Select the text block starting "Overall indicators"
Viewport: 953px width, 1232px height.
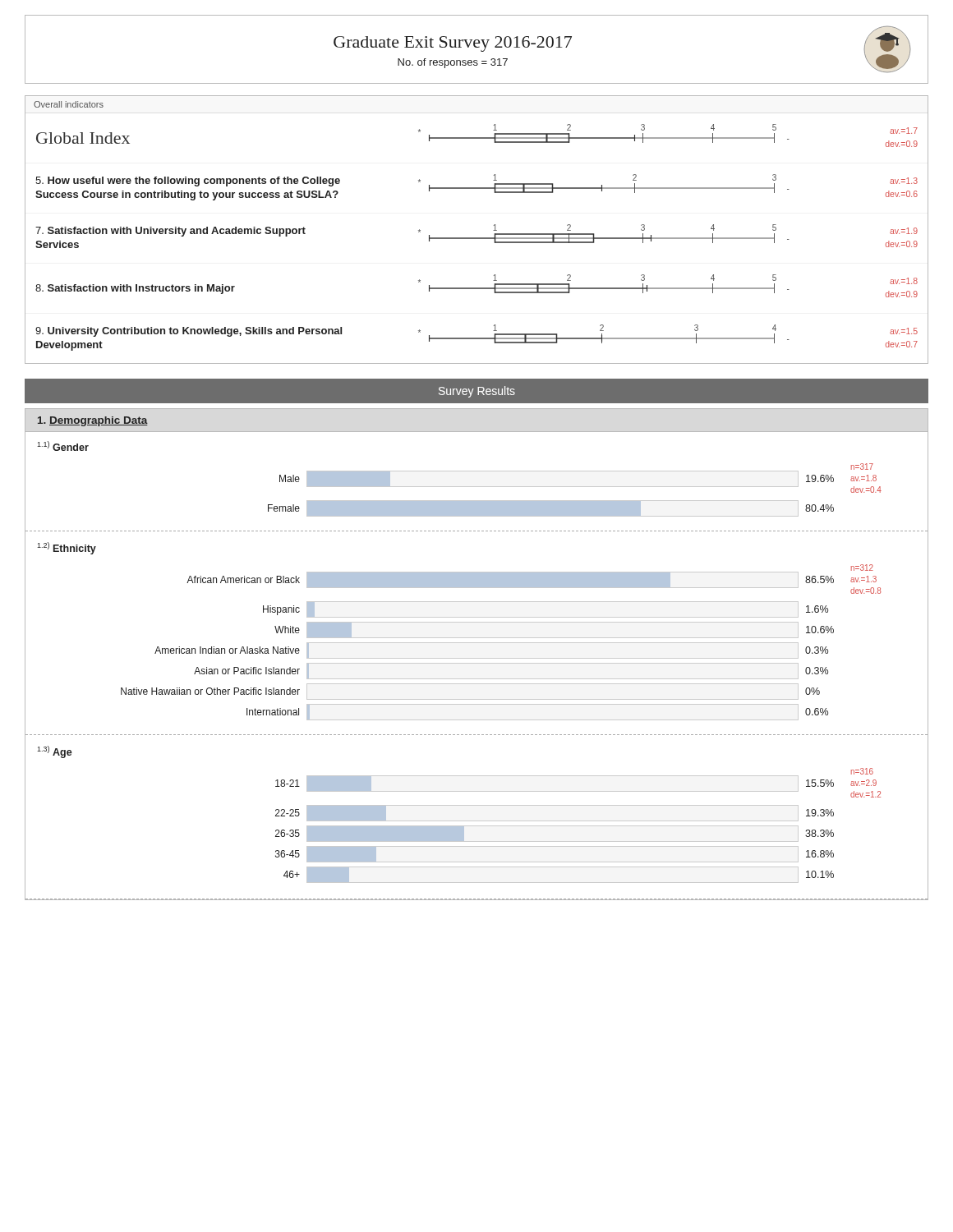point(69,104)
